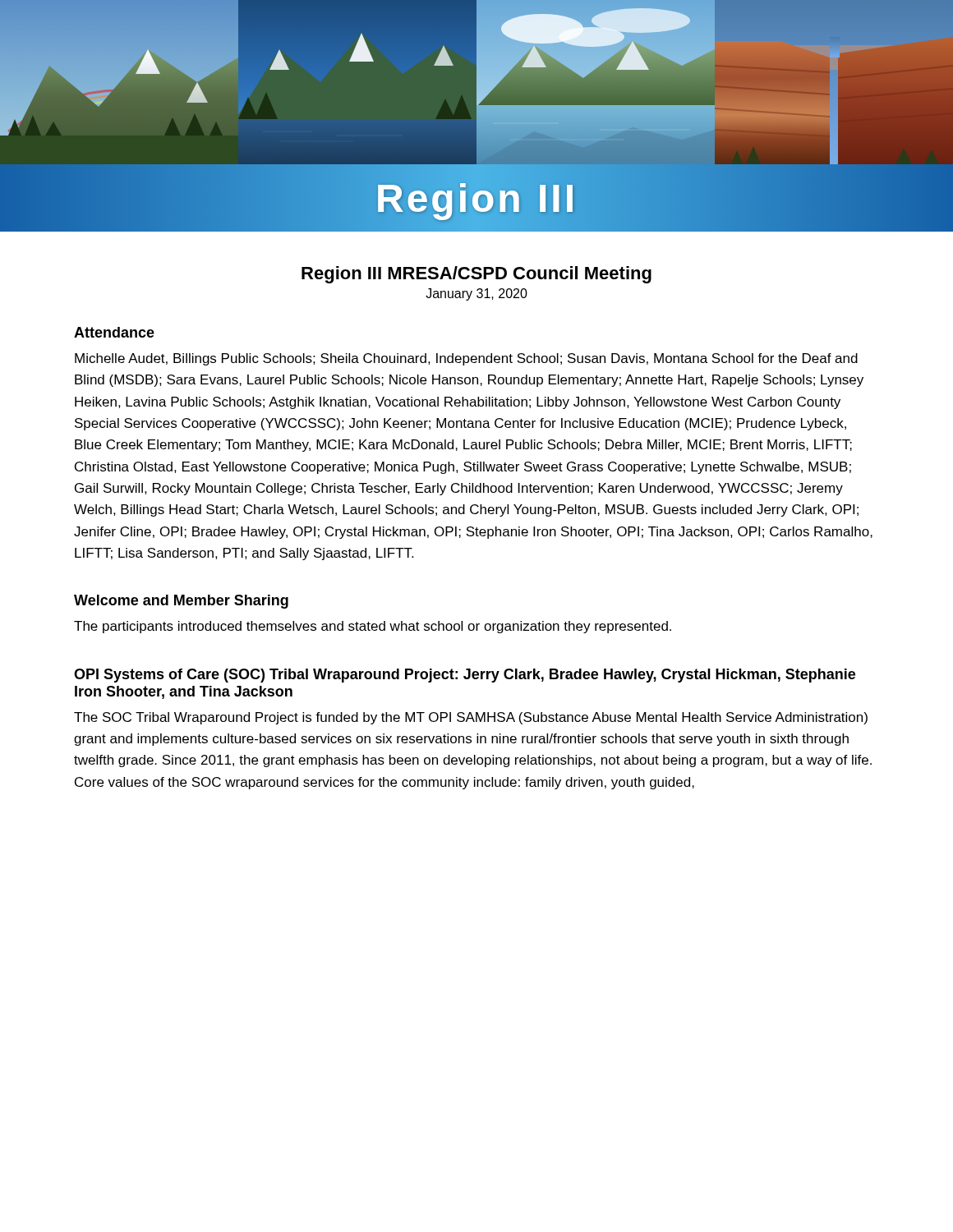Find the text starting "The participants introduced themselves and stated"

[x=373, y=627]
